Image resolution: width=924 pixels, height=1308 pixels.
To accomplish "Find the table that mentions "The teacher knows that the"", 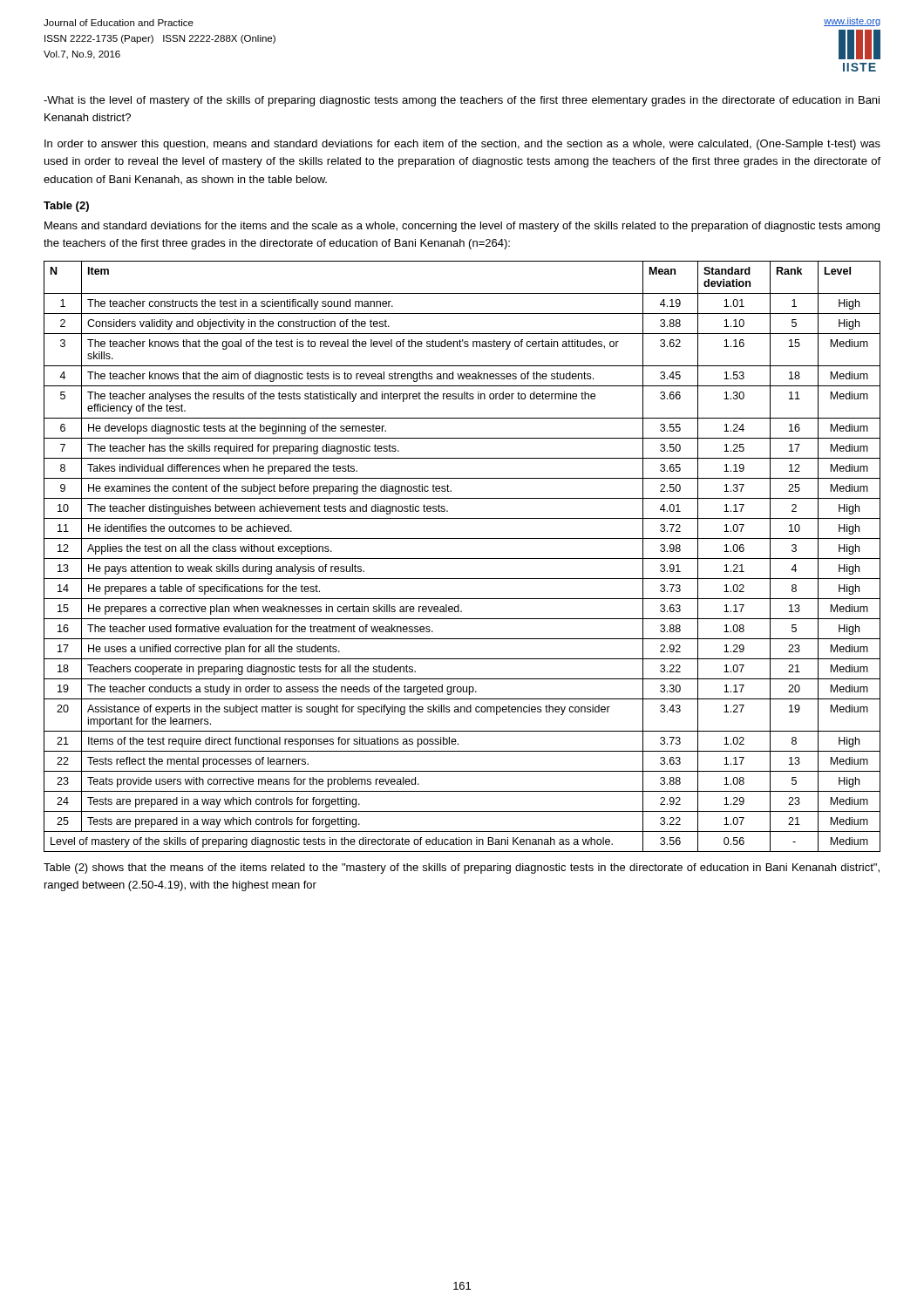I will point(462,556).
